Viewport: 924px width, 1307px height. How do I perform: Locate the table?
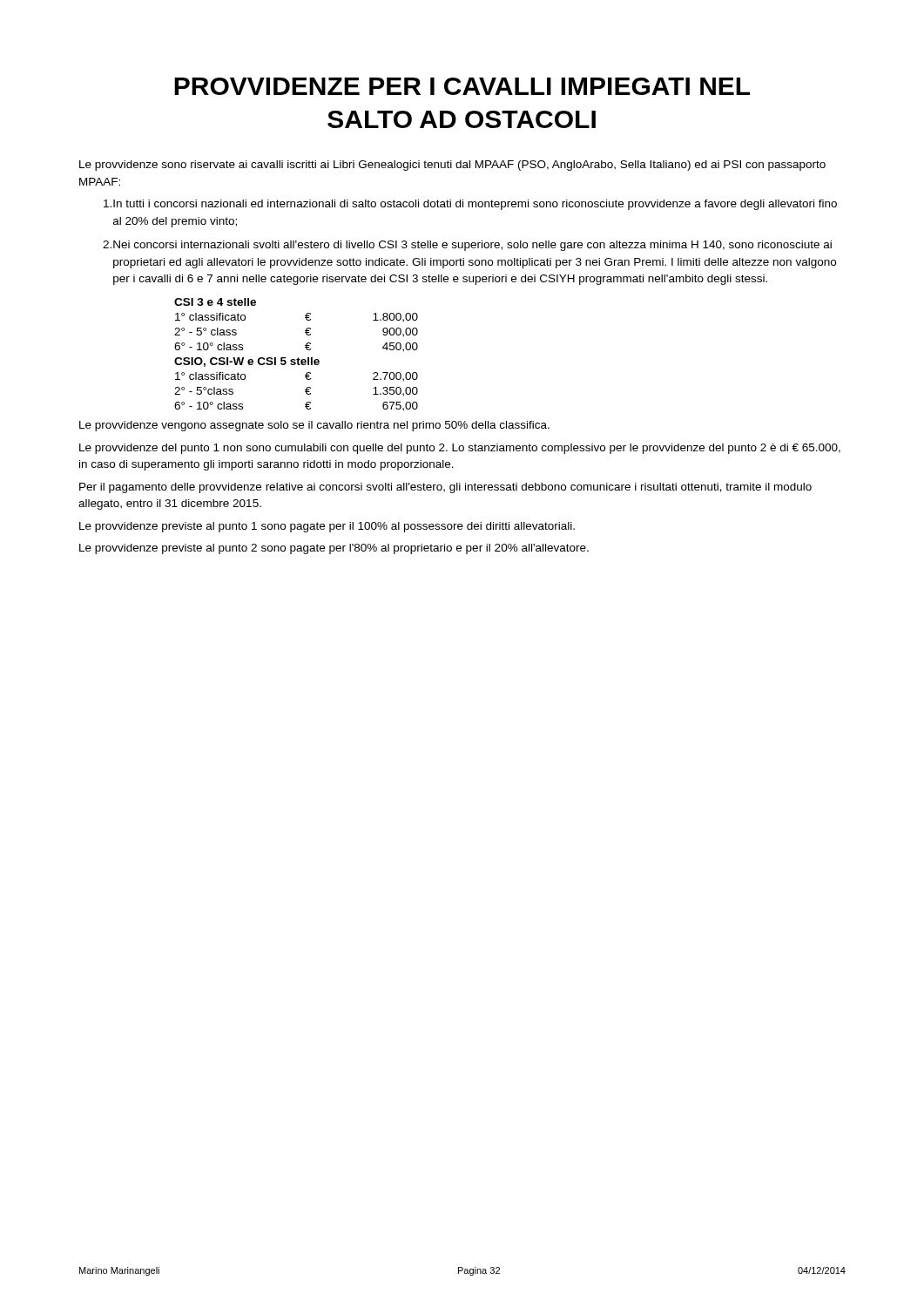[510, 354]
